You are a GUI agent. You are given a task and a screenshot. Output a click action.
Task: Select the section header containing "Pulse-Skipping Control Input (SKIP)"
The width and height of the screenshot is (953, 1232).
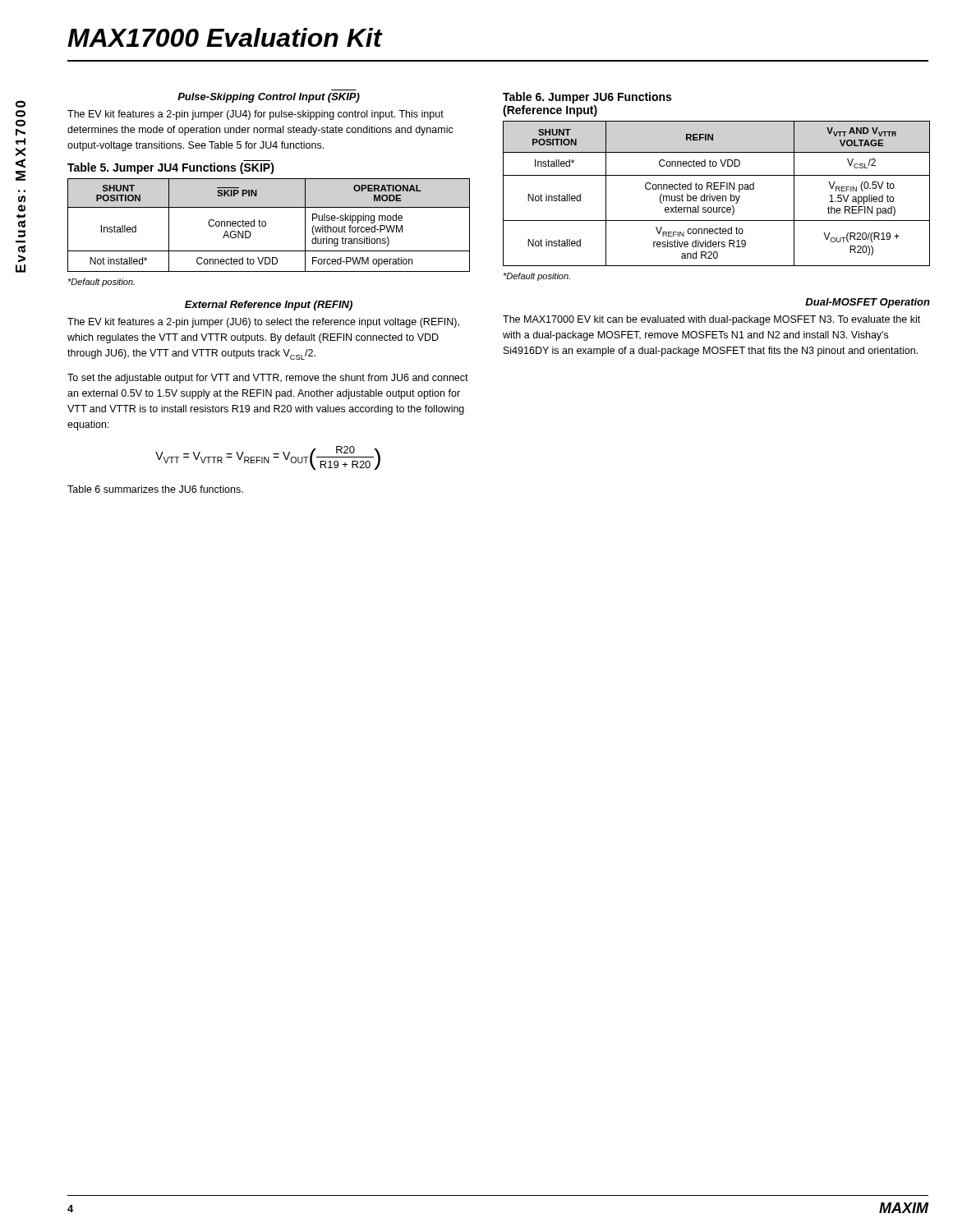[x=269, y=96]
